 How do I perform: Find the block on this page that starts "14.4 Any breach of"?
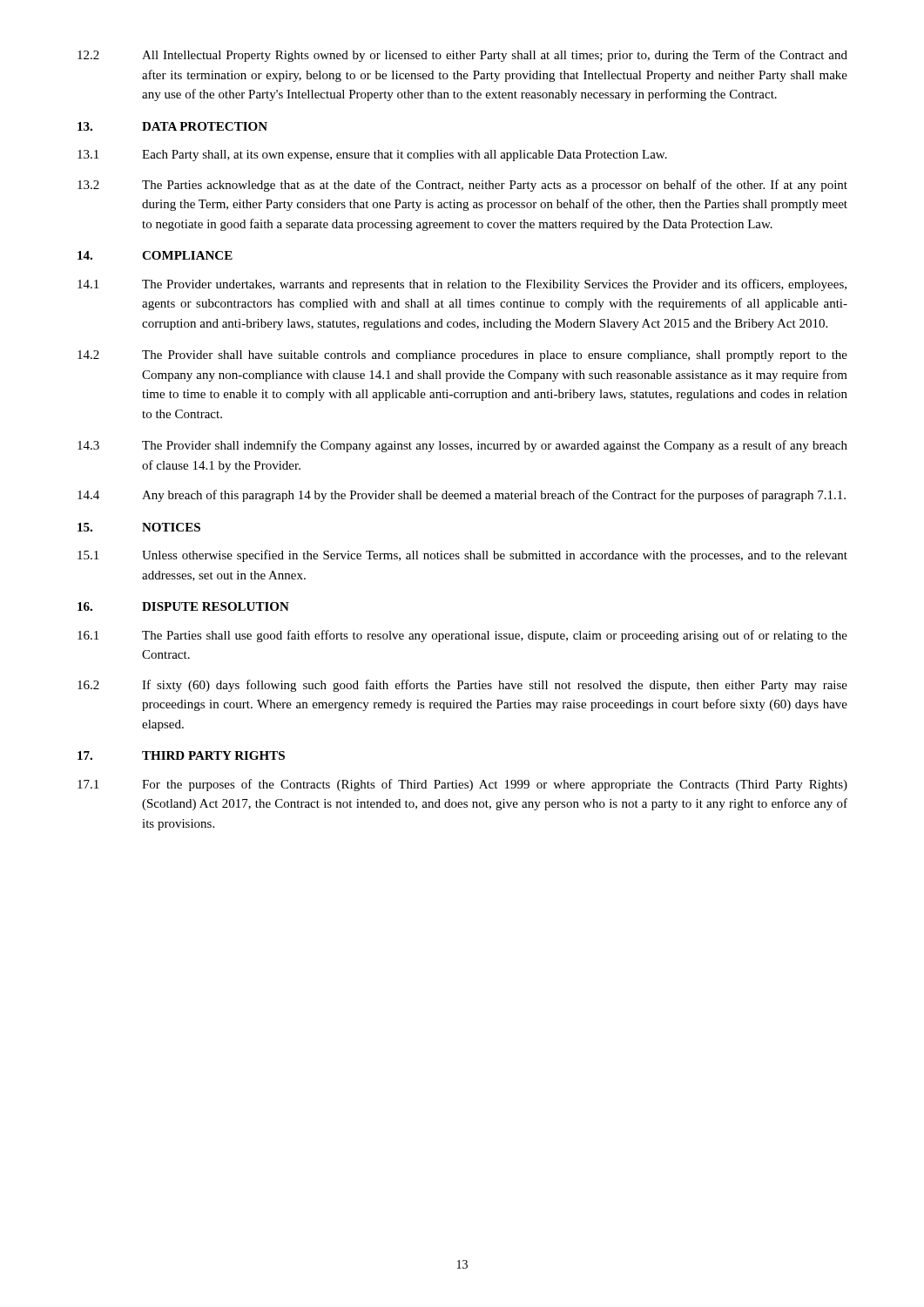pos(462,495)
